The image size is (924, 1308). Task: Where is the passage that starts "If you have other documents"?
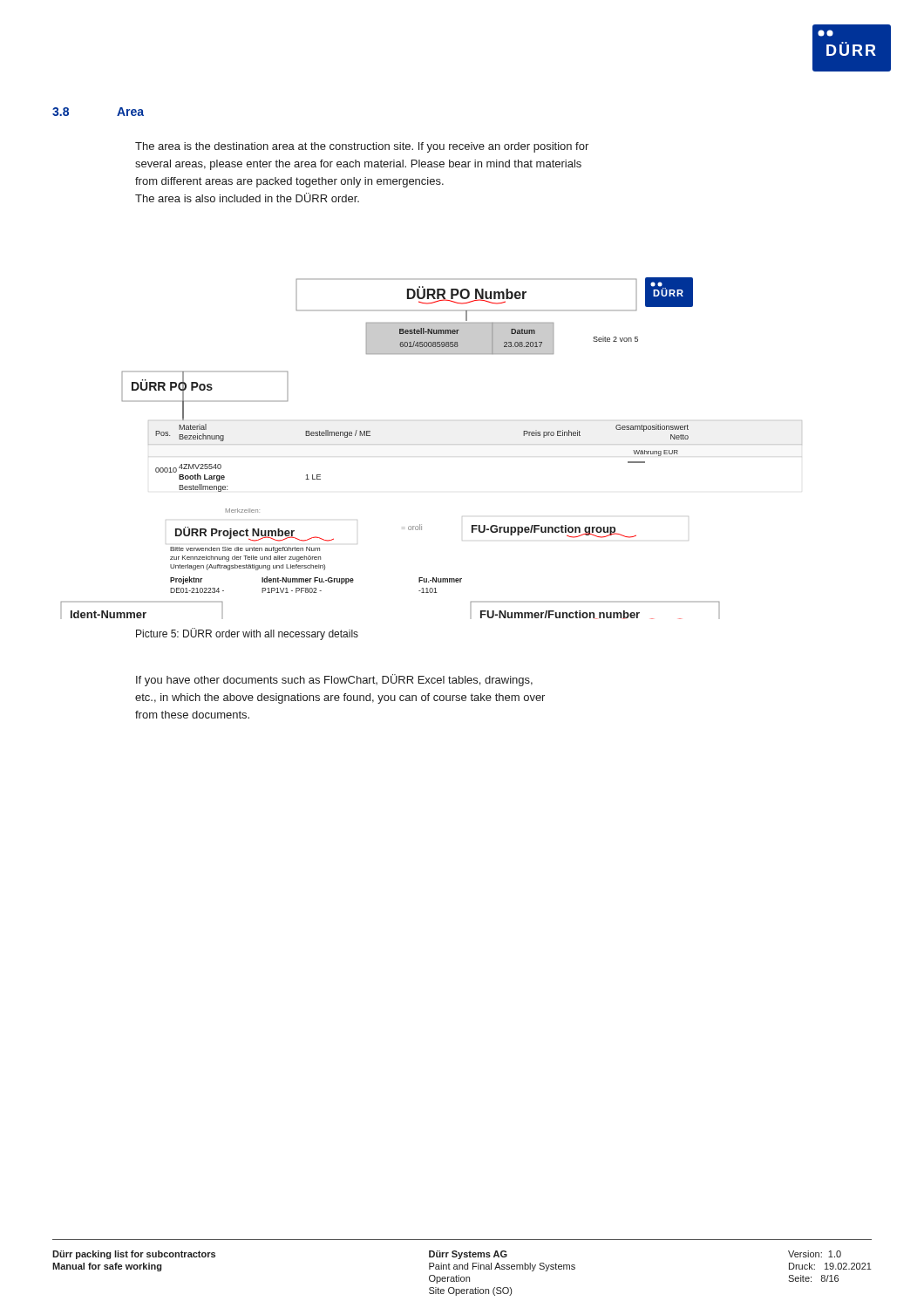[x=340, y=697]
